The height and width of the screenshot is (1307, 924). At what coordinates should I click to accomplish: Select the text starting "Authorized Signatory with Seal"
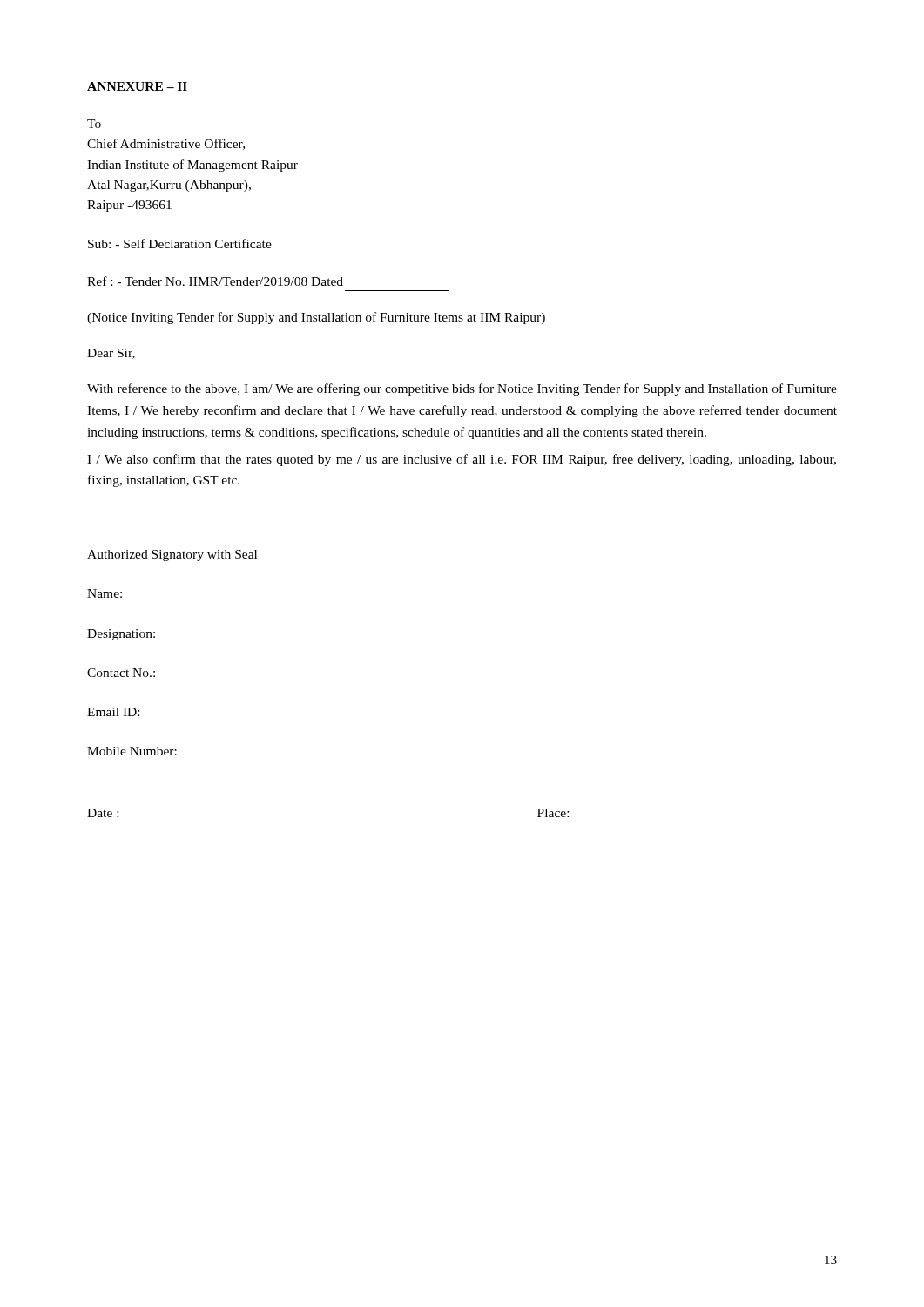pos(172,554)
